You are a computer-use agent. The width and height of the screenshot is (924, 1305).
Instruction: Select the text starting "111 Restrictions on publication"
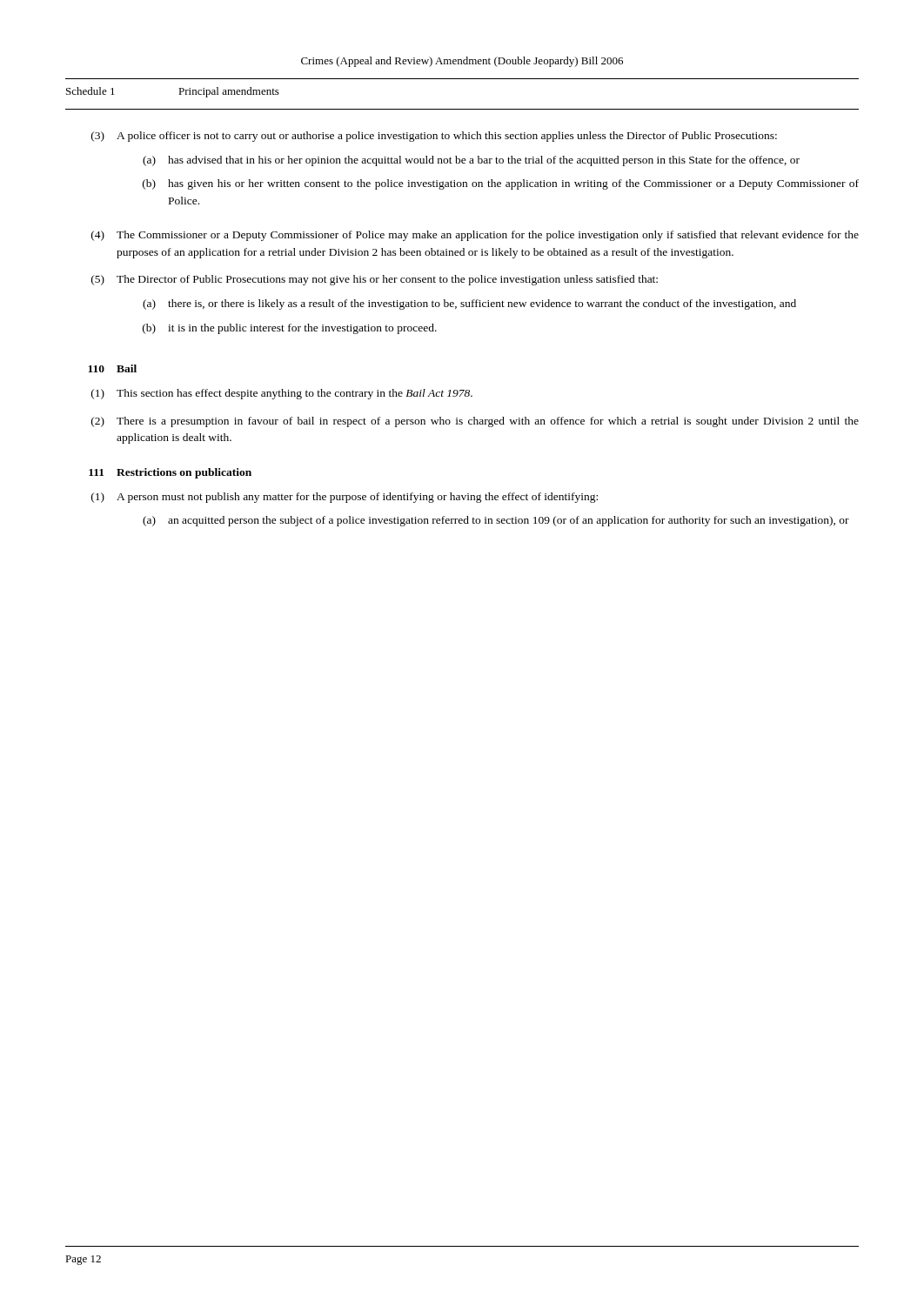[x=158, y=472]
